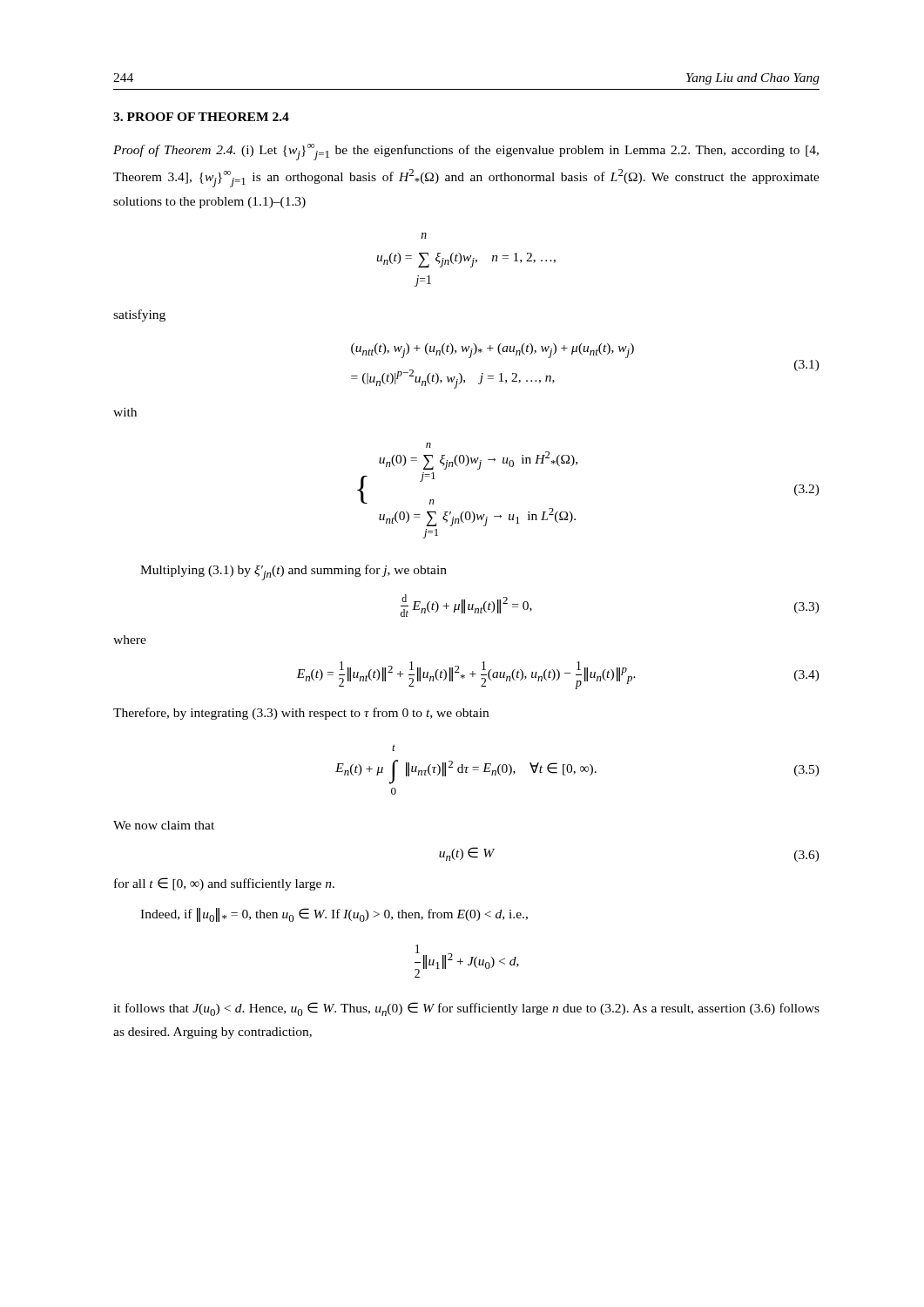Locate the formula that reads "un(t) = n∑j=1 ξjn(t)wj,"
Screen dimensions: 1307x924
tap(466, 257)
